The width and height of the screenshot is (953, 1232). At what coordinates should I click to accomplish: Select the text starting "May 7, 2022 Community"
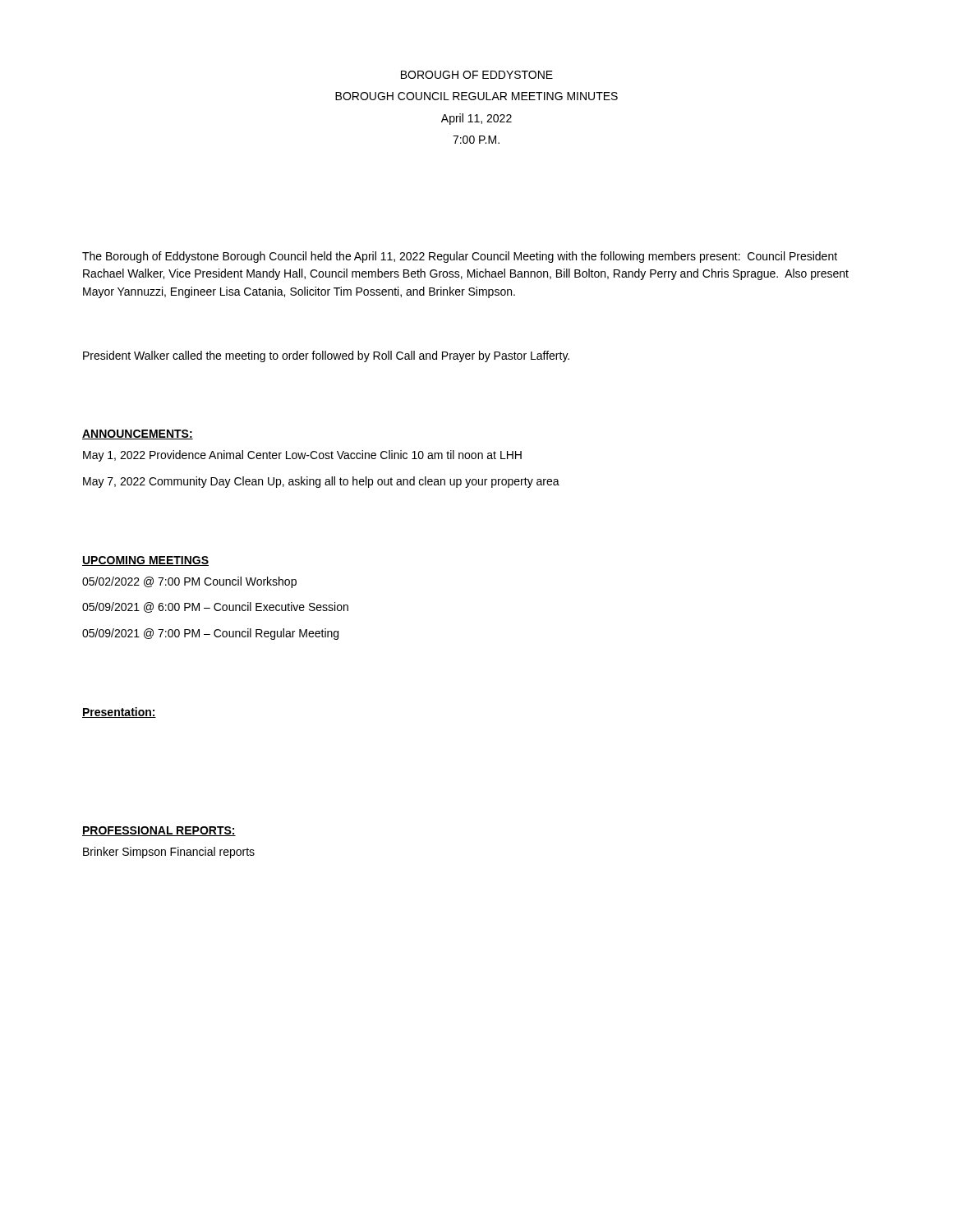(x=321, y=481)
